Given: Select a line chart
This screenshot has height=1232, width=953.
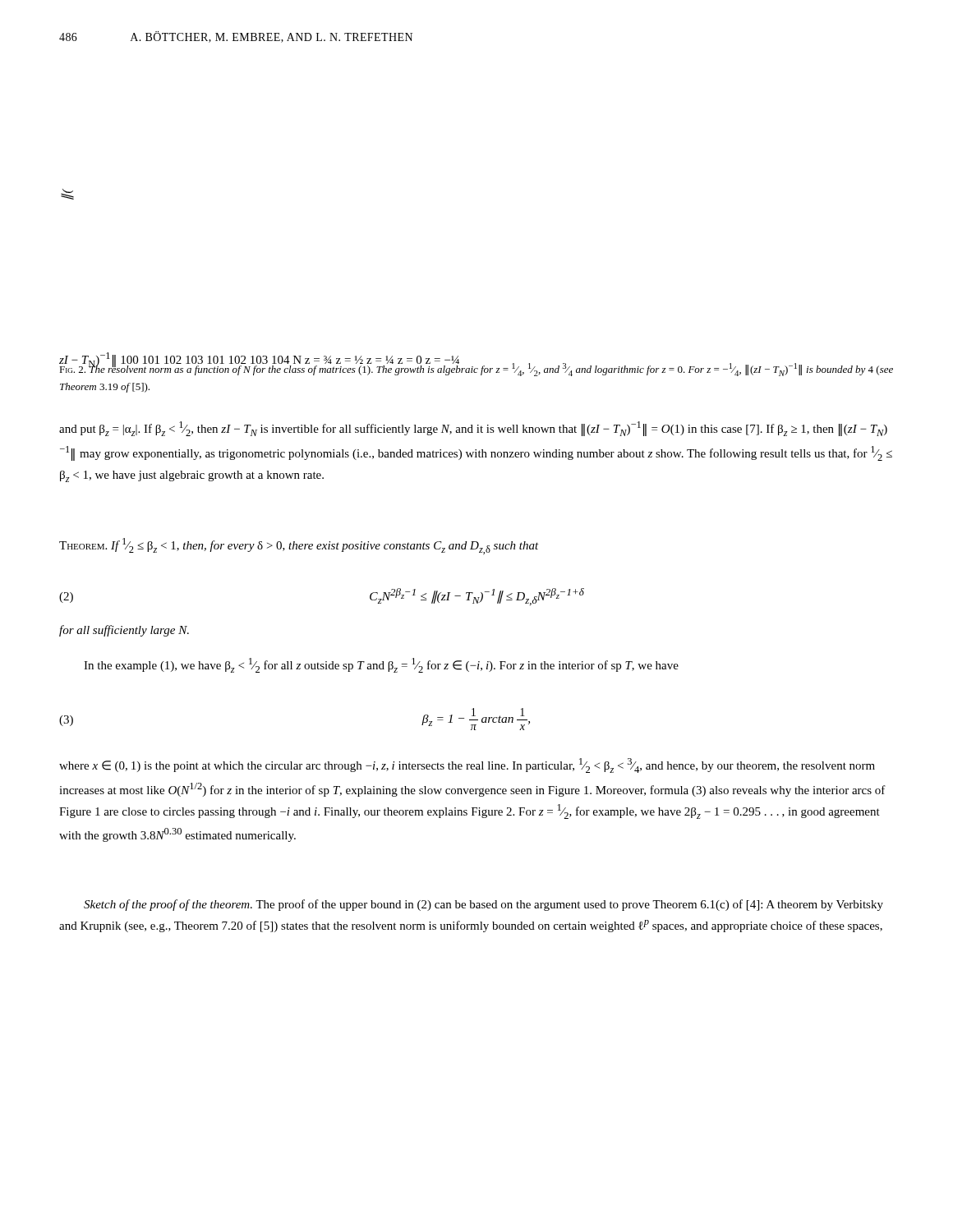Looking at the screenshot, I should click(476, 199).
